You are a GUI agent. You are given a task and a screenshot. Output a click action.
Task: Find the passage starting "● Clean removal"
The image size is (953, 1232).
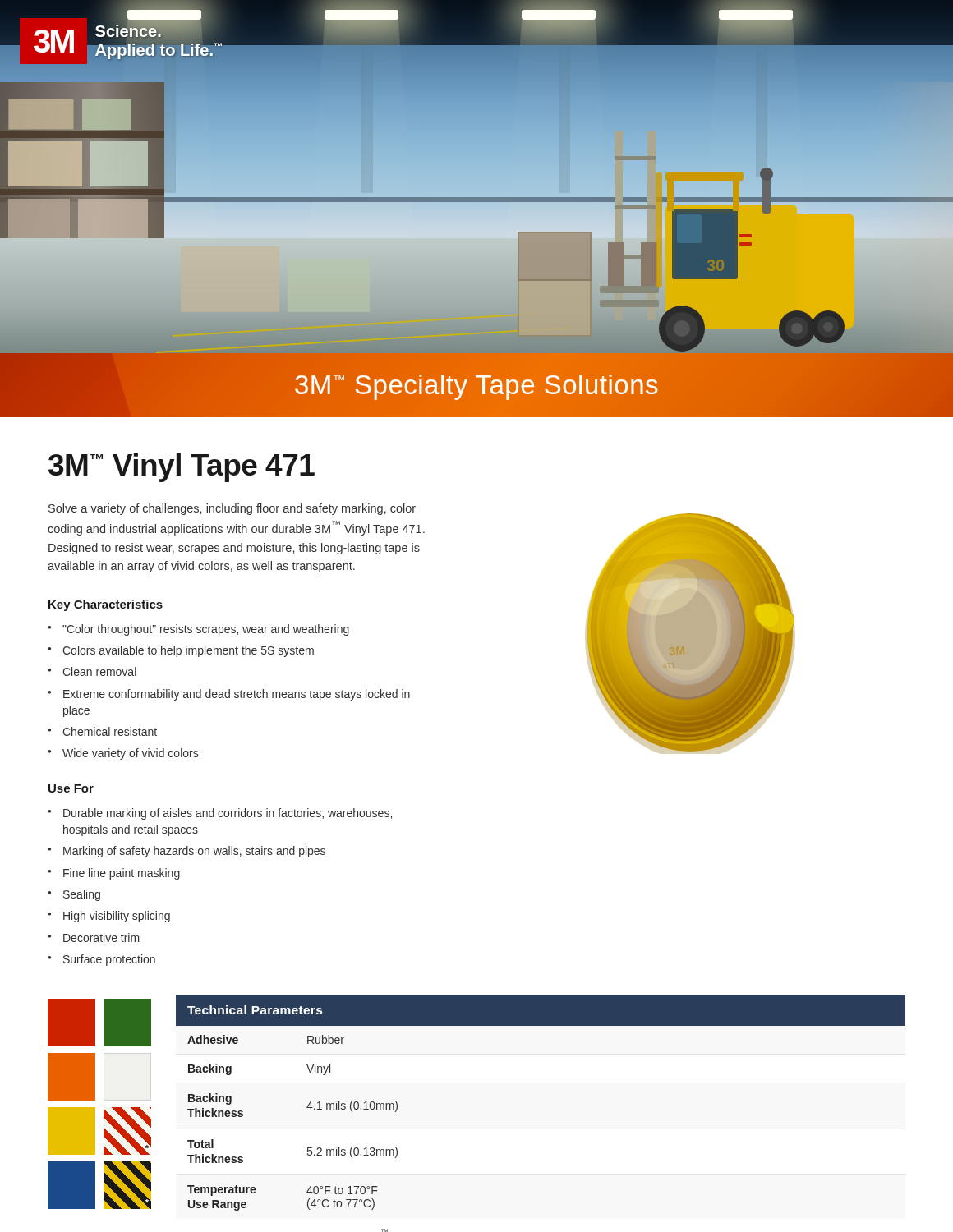point(92,672)
